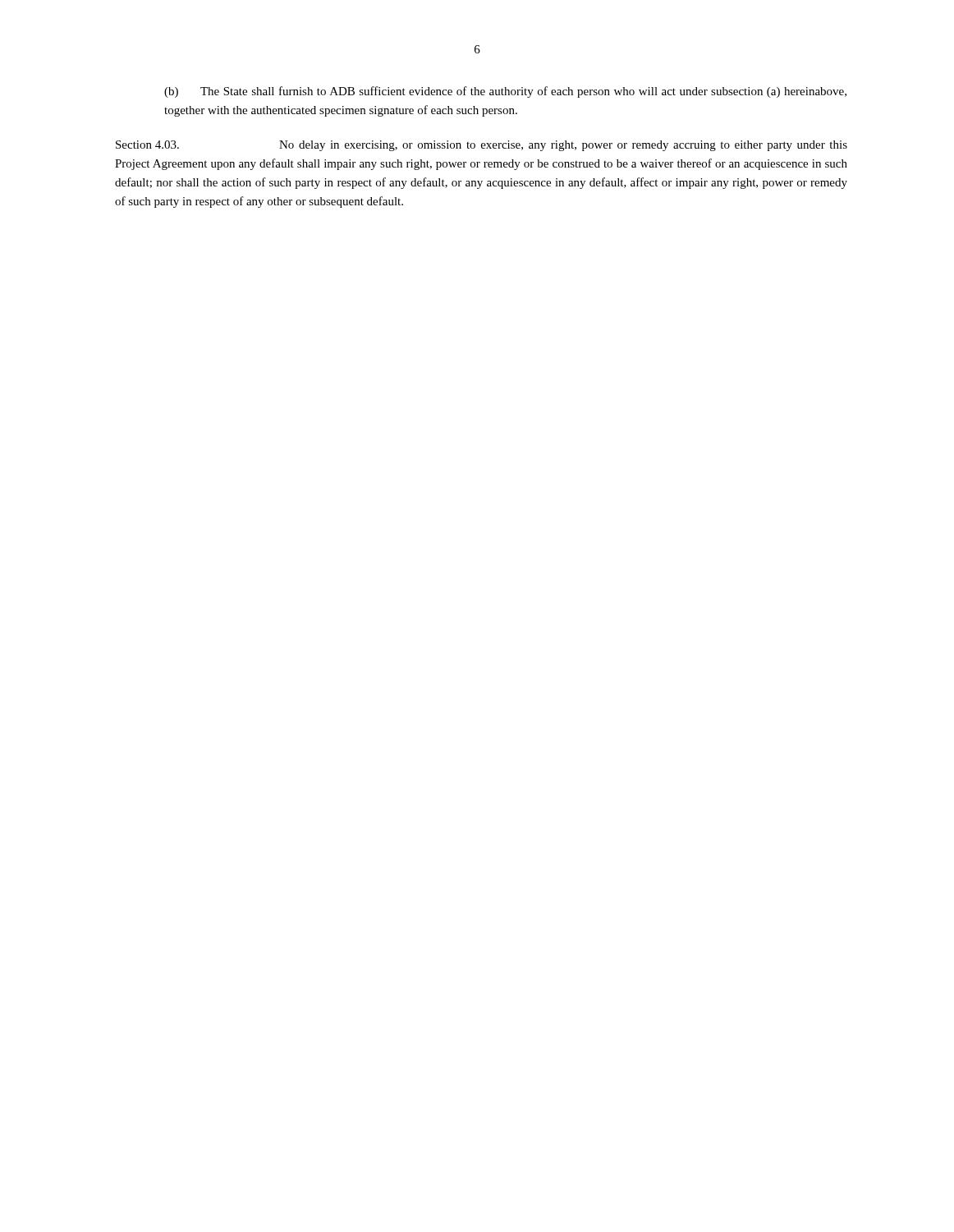Screen dimensions: 1232x954
Task: Find the text block with the text "Section 4.03.No delay in exercising, or omission"
Action: click(481, 172)
